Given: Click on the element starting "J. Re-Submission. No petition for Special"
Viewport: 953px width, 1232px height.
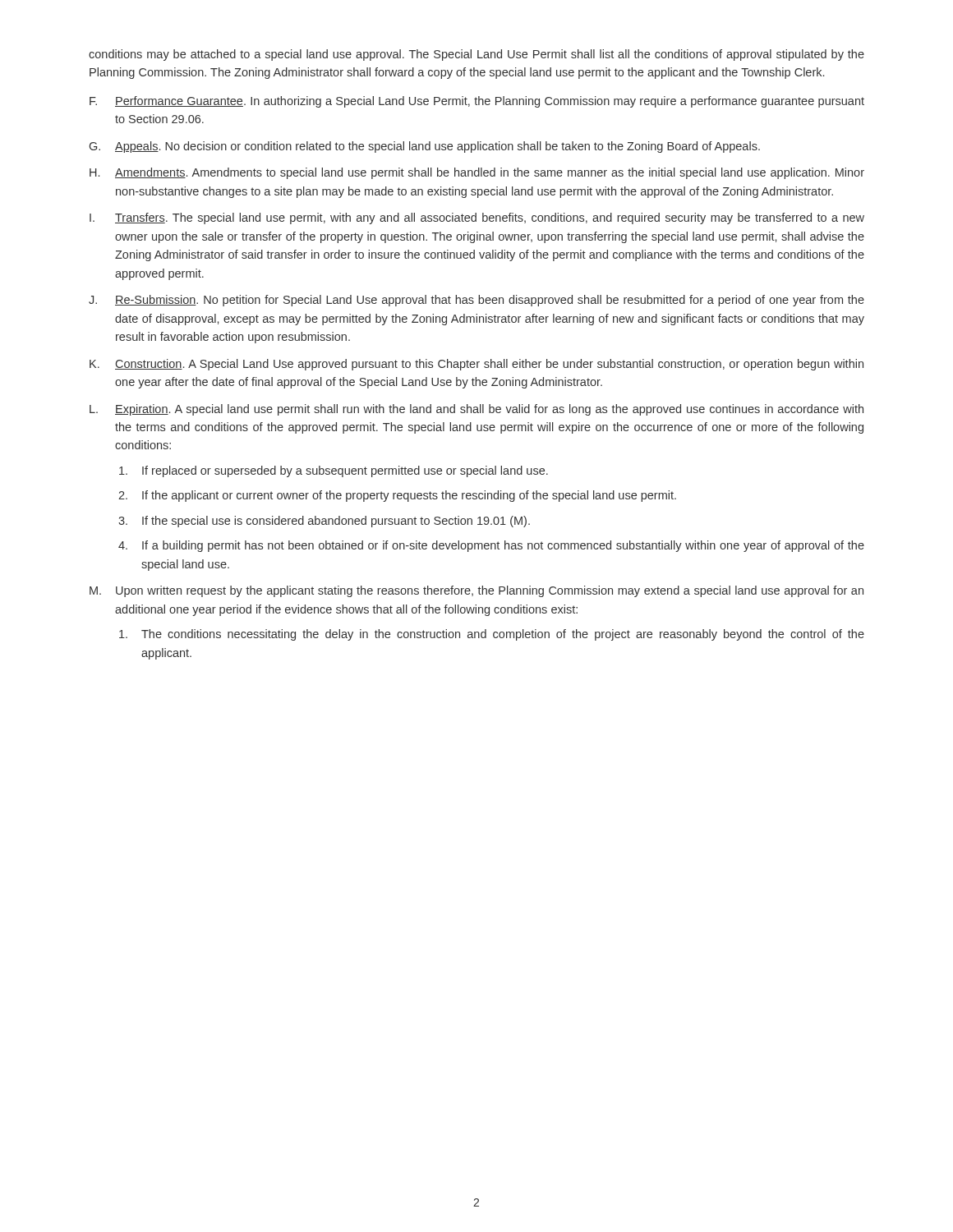Looking at the screenshot, I should (x=476, y=319).
